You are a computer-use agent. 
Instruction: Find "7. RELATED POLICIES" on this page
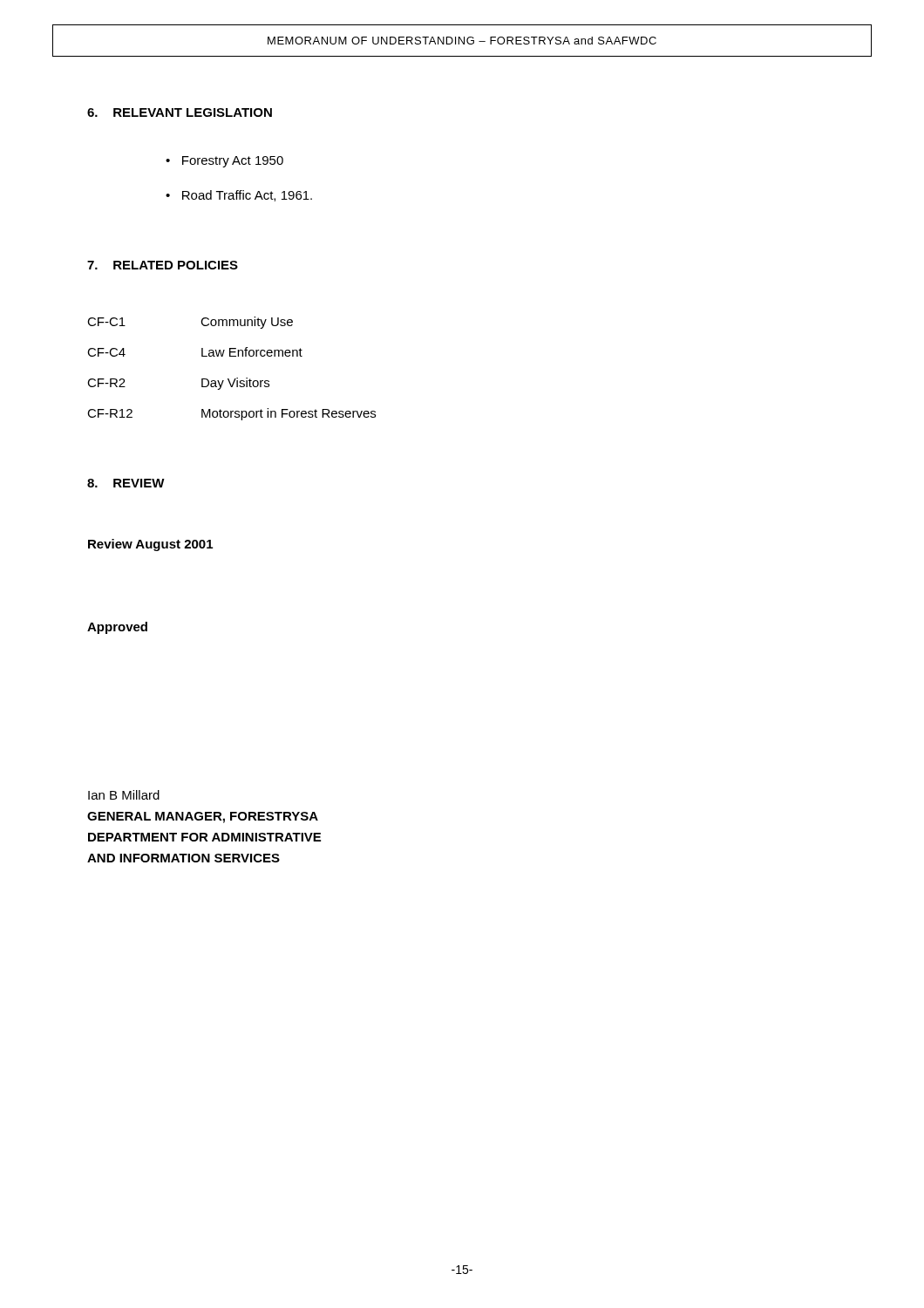pyautogui.click(x=163, y=265)
